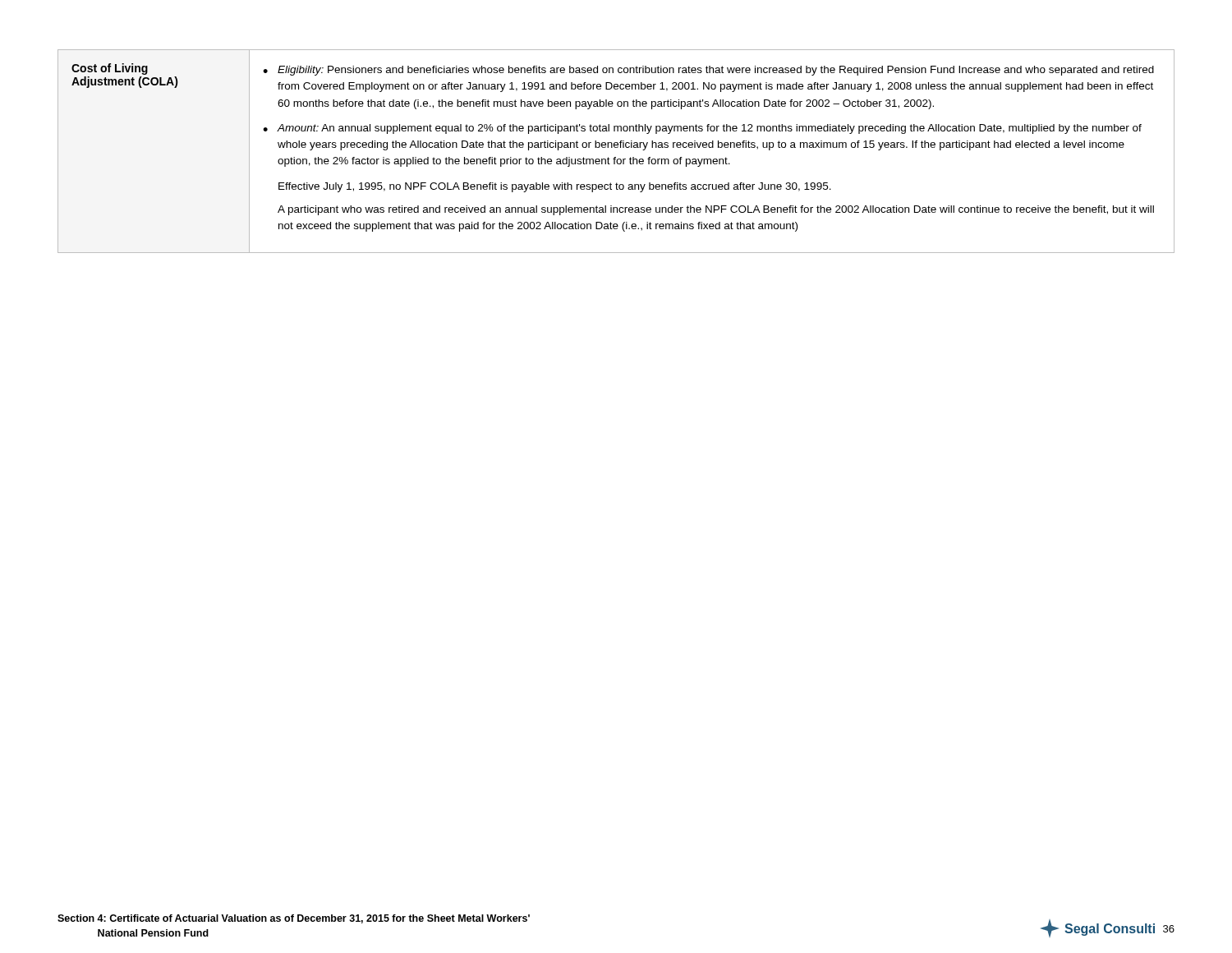
Task: Locate the table with the text "Cost of Living Adjustment (COLA)"
Action: click(x=616, y=151)
